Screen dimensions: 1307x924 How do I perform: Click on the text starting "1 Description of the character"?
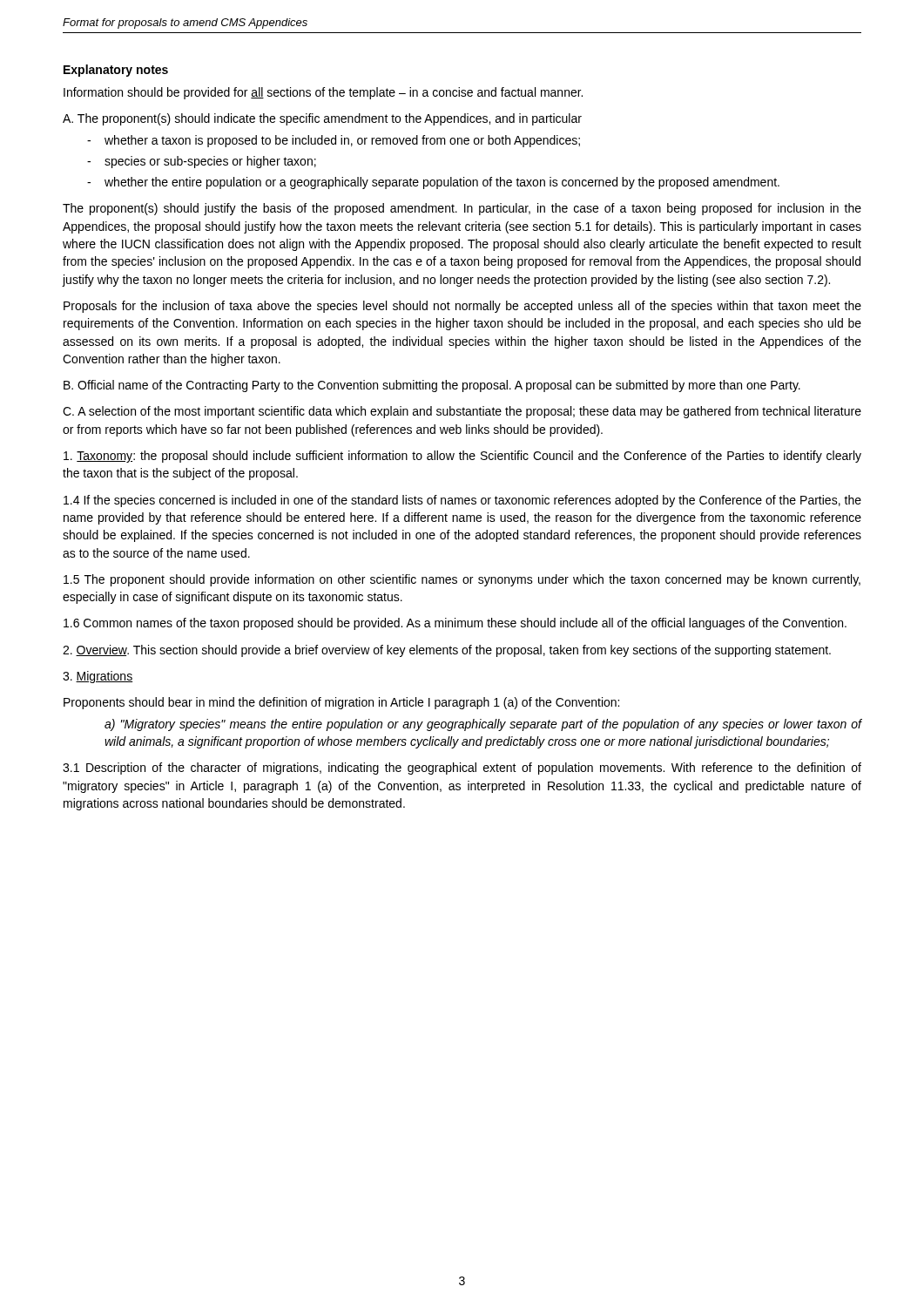tap(462, 786)
